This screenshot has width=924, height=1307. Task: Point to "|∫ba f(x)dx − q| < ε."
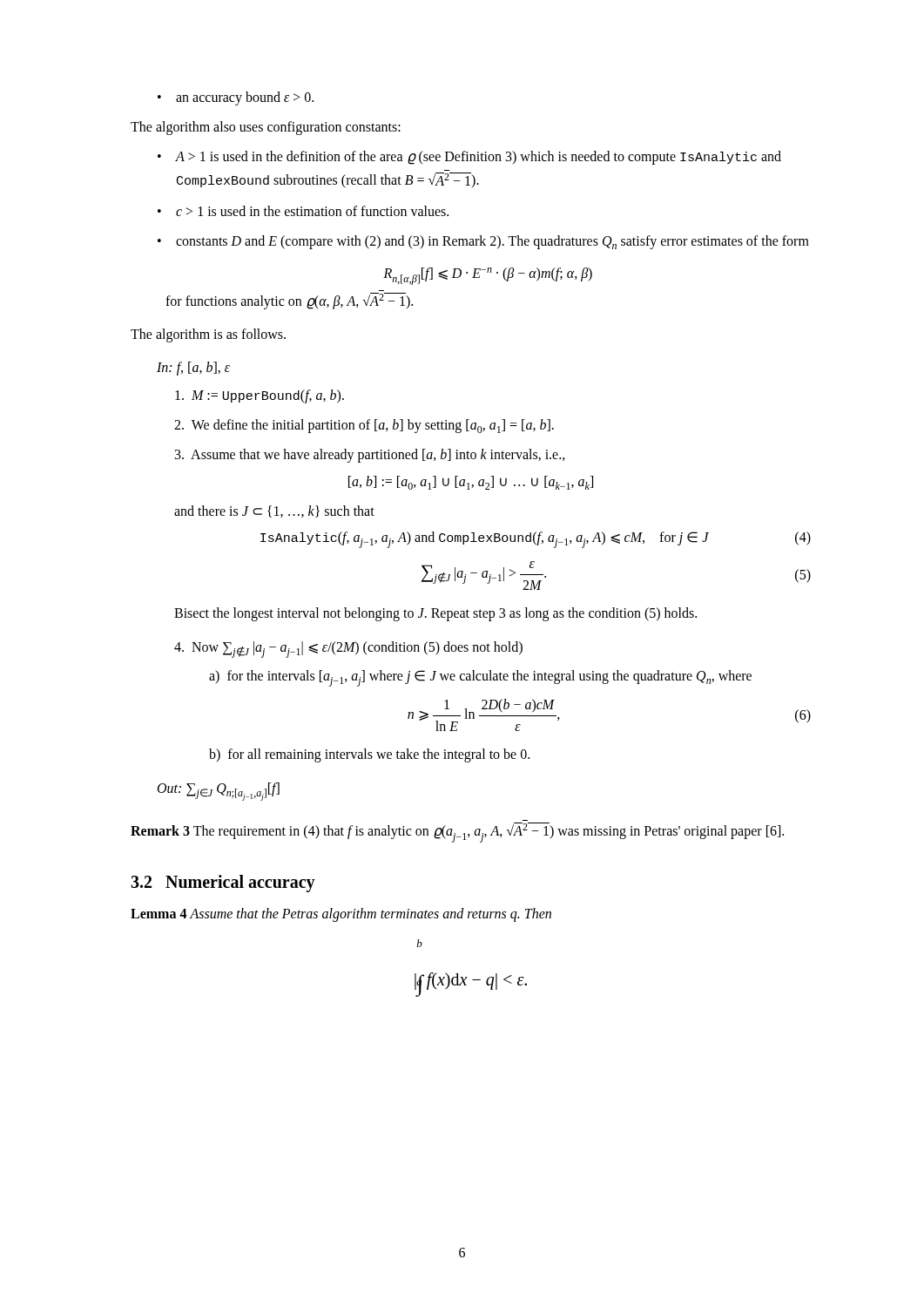point(471,967)
